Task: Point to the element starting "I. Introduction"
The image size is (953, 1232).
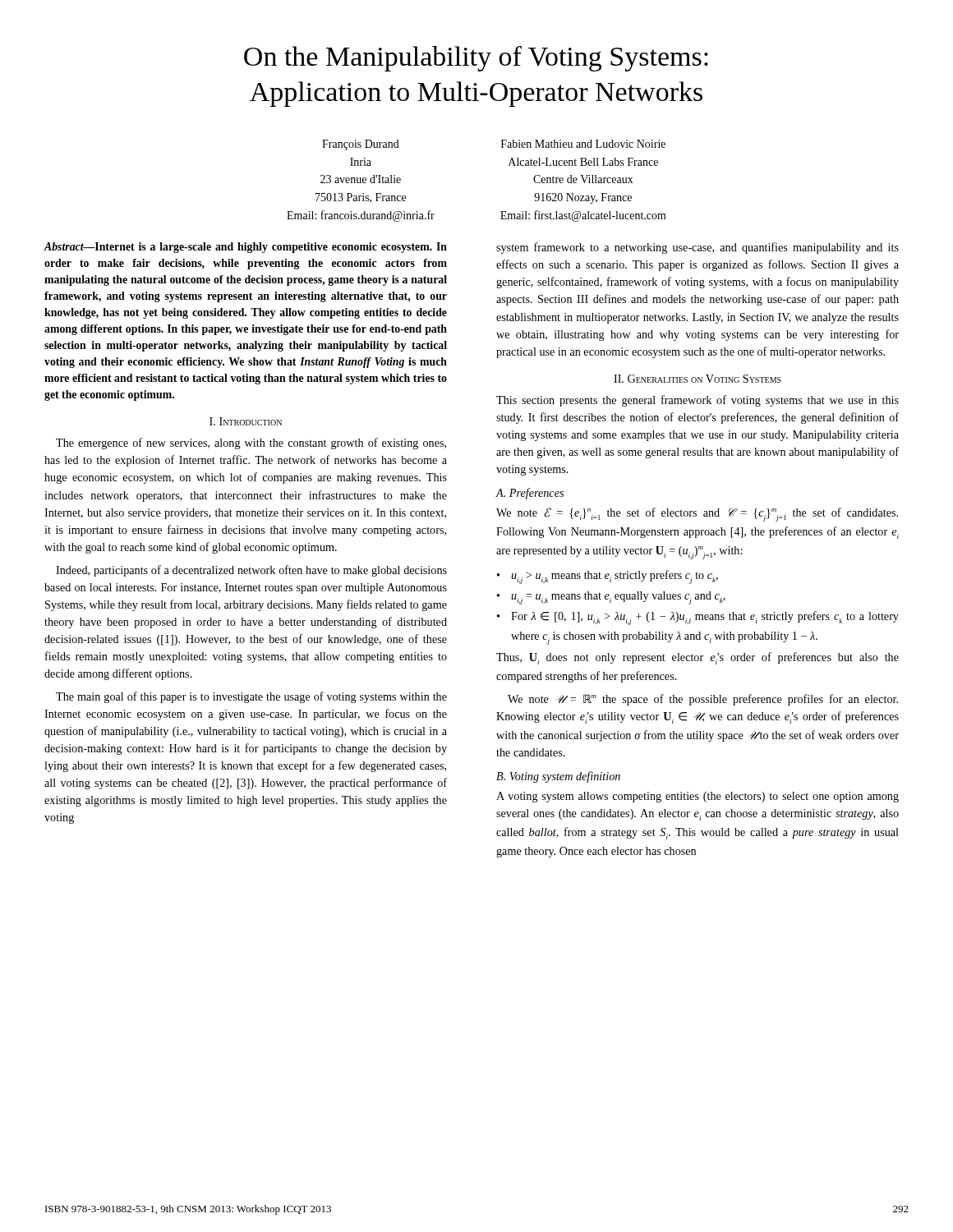Action: coord(246,422)
